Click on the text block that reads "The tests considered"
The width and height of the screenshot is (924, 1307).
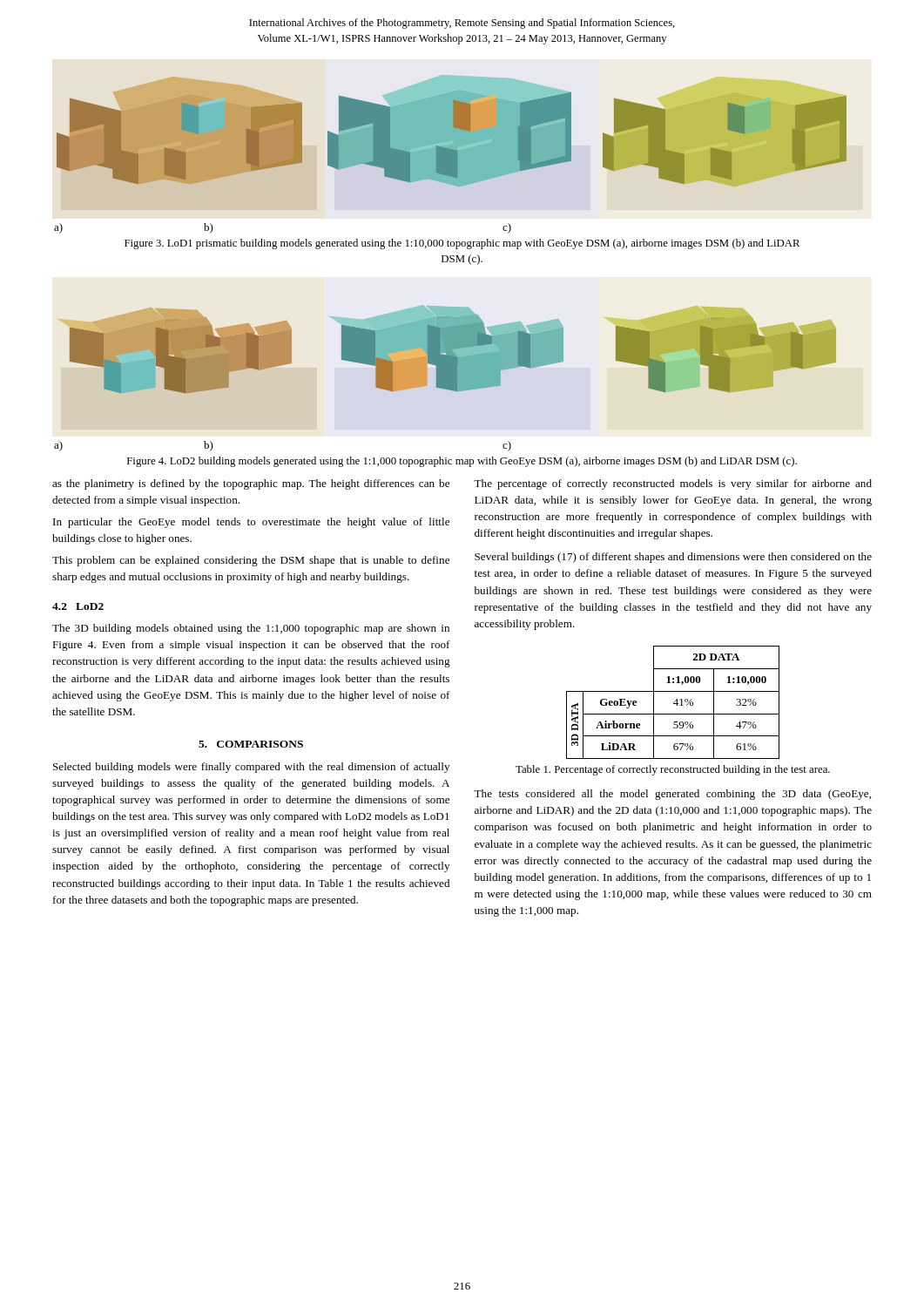click(673, 852)
